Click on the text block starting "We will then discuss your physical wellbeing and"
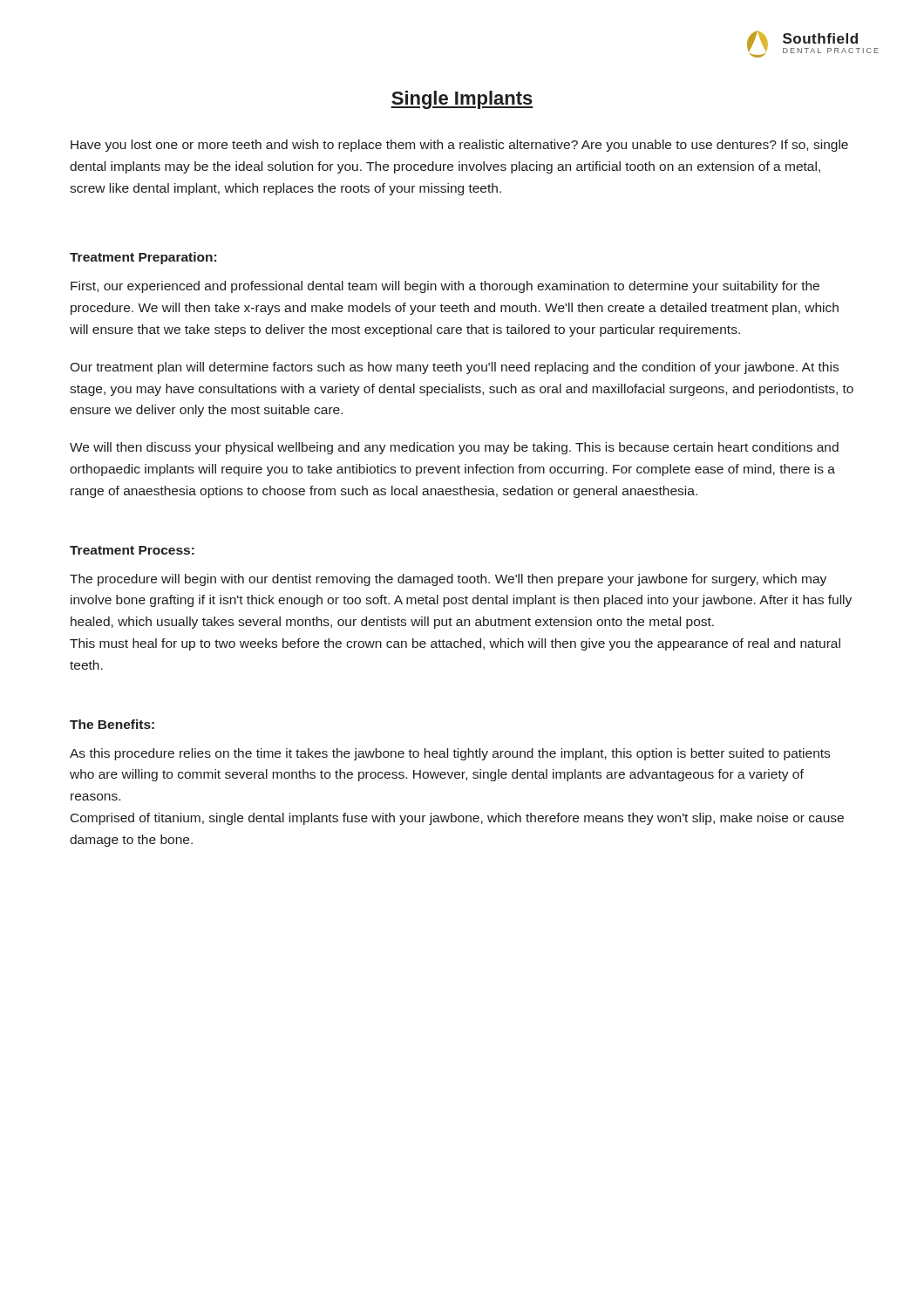The image size is (924, 1308). (454, 469)
